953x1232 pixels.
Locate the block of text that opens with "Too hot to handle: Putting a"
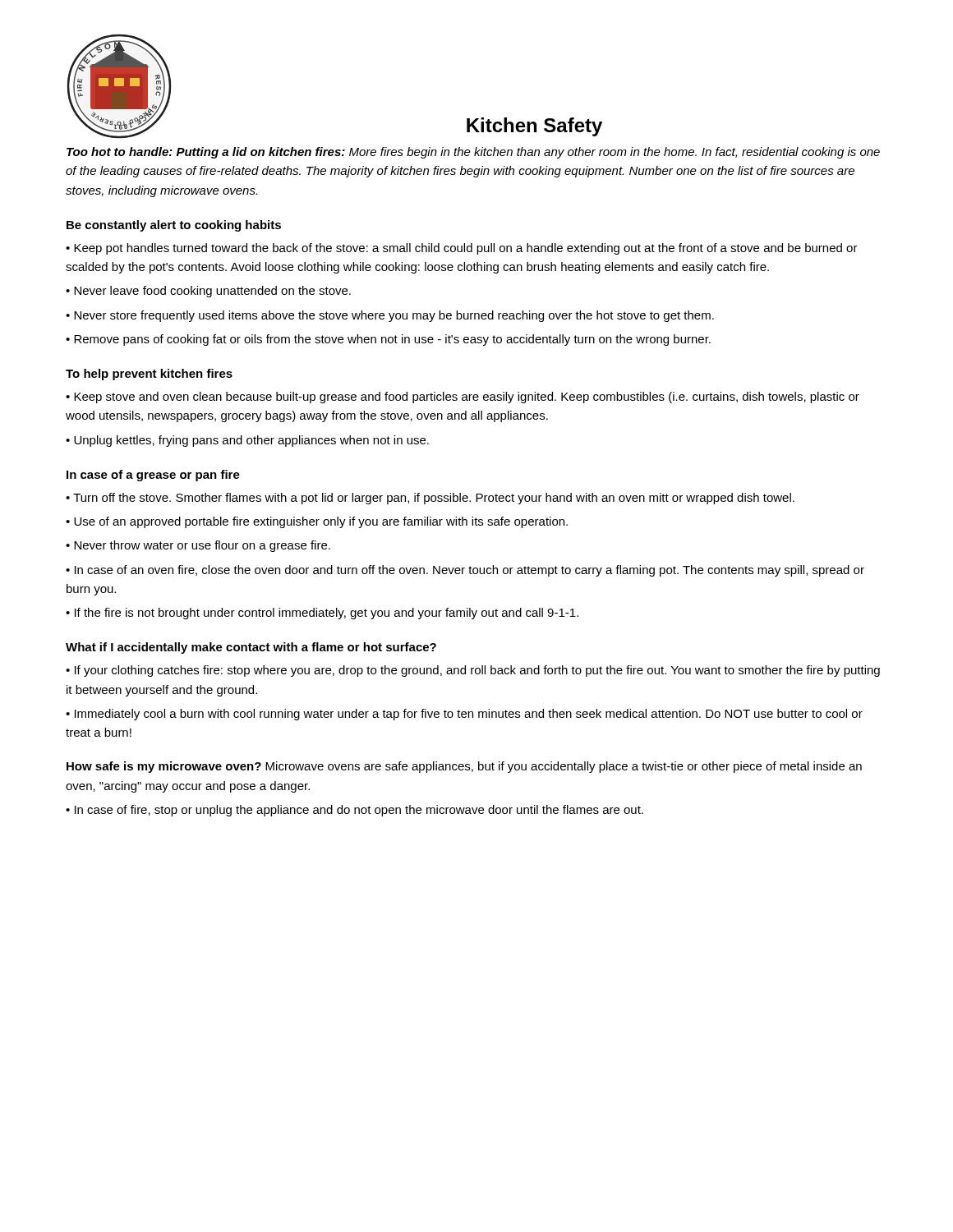[473, 171]
